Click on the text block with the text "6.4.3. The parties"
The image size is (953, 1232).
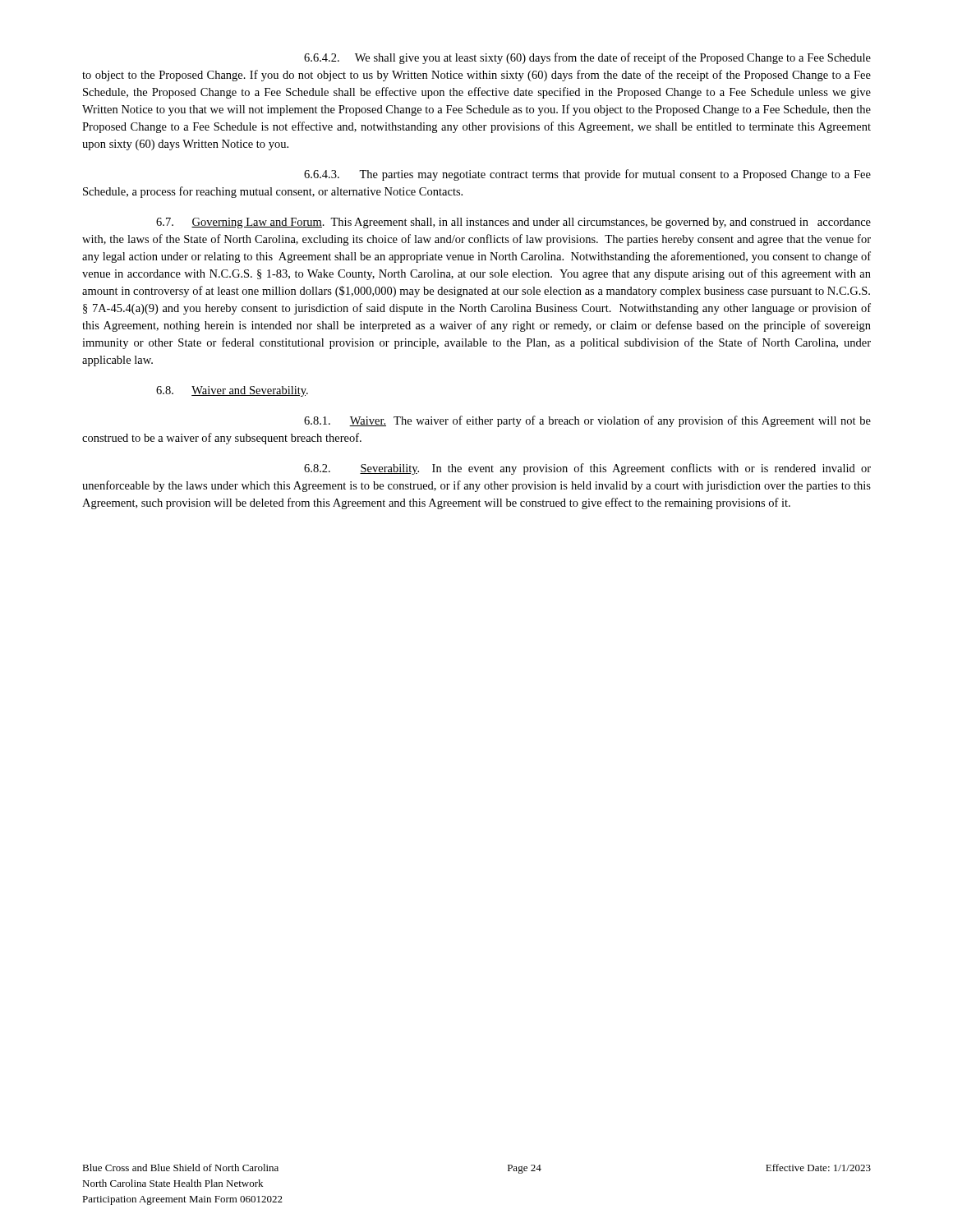click(476, 183)
